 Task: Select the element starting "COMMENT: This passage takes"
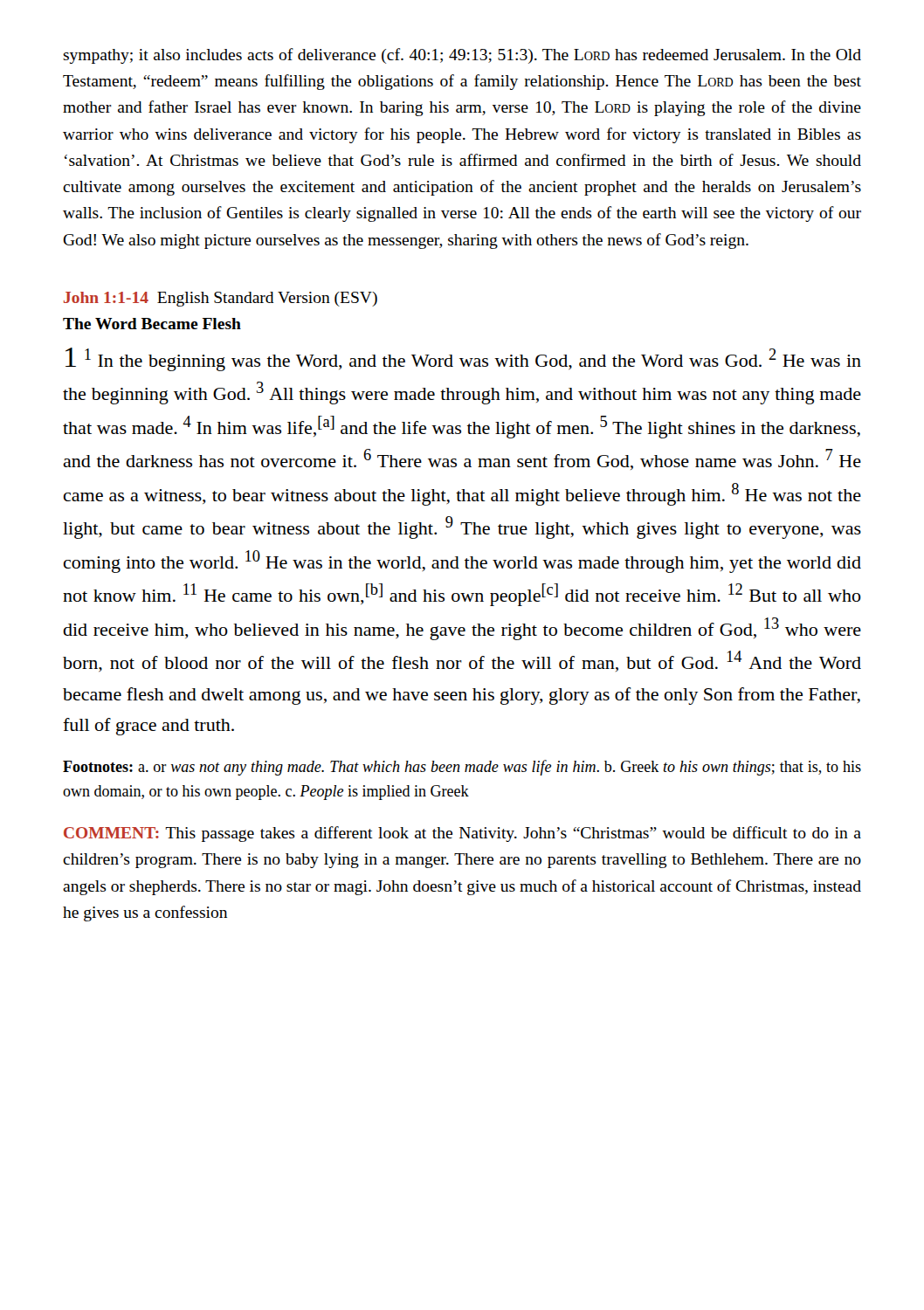462,872
